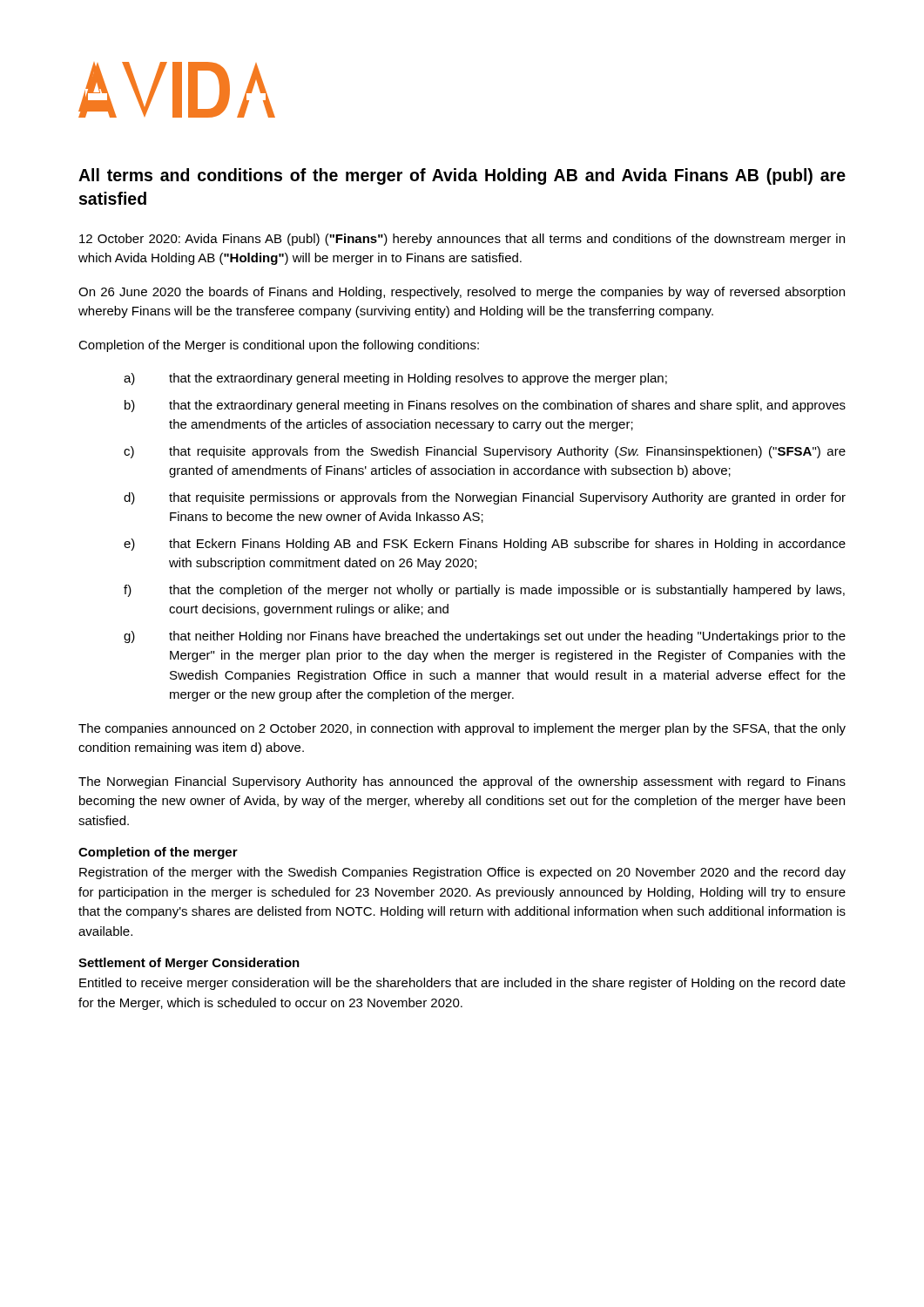
Task: Click the passage that begins "The Norwegian Financial Supervisory Authority has"
Action: point(462,800)
